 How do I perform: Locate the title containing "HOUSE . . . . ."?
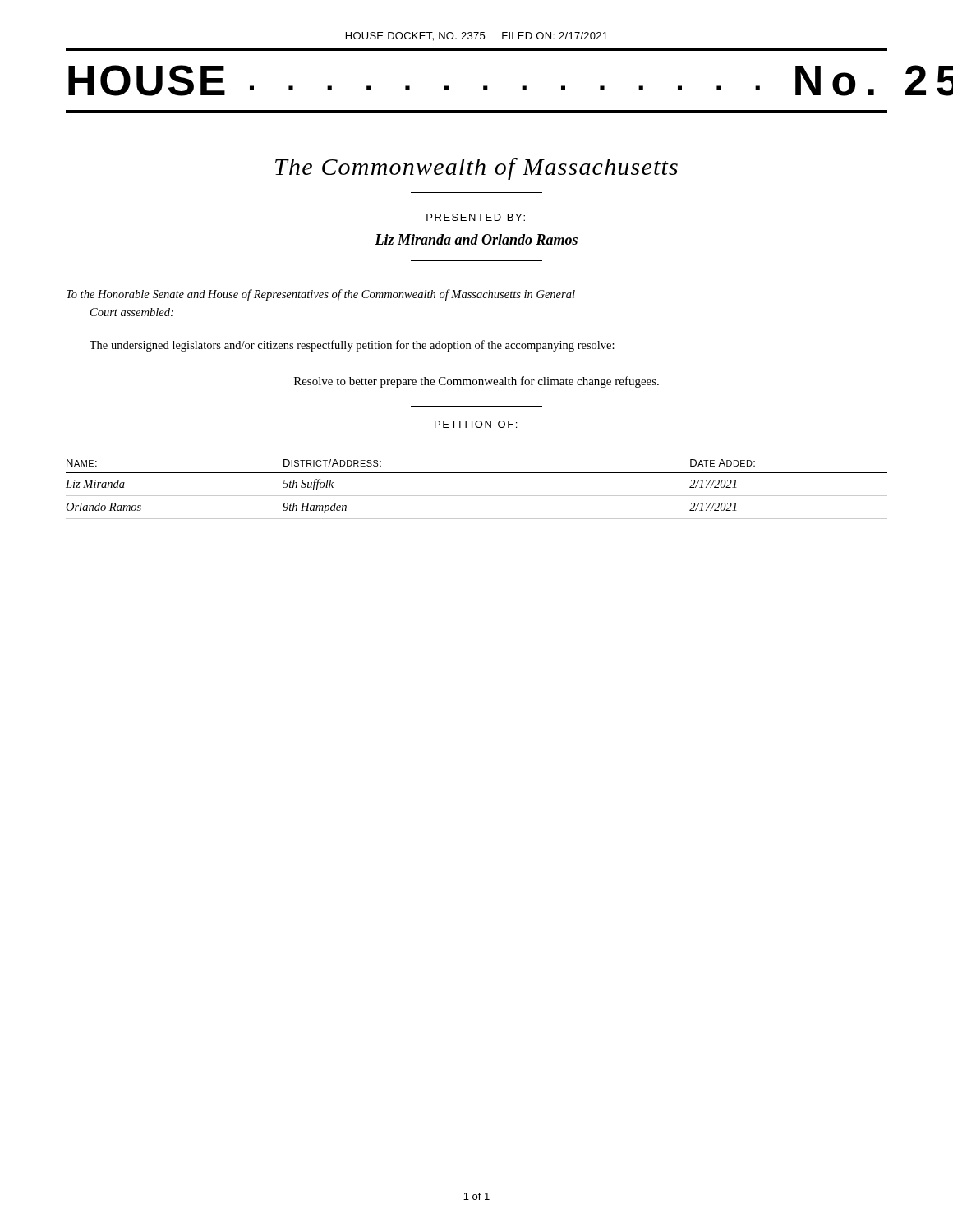(476, 81)
